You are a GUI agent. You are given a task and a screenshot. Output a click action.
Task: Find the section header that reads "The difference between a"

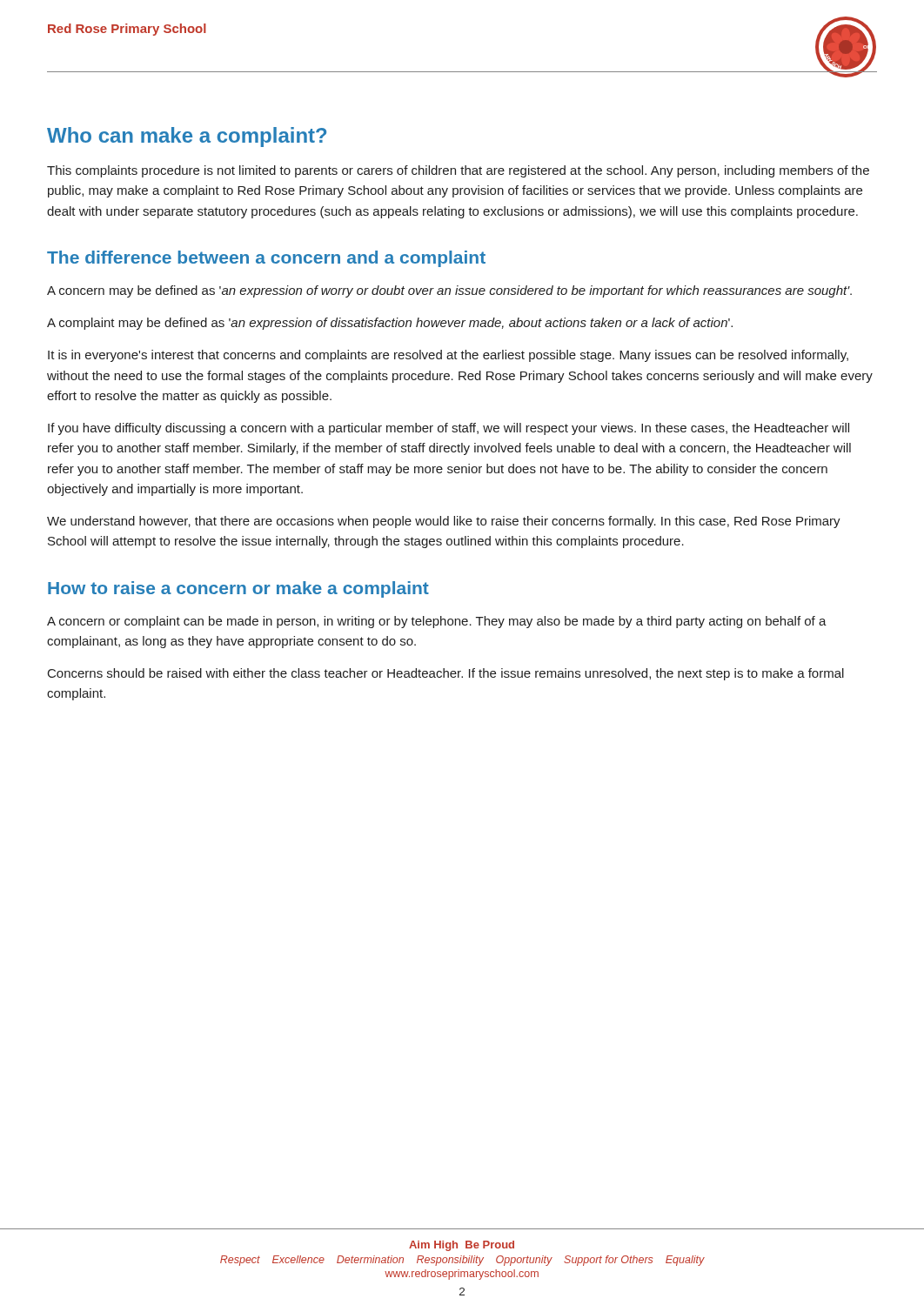click(x=462, y=257)
